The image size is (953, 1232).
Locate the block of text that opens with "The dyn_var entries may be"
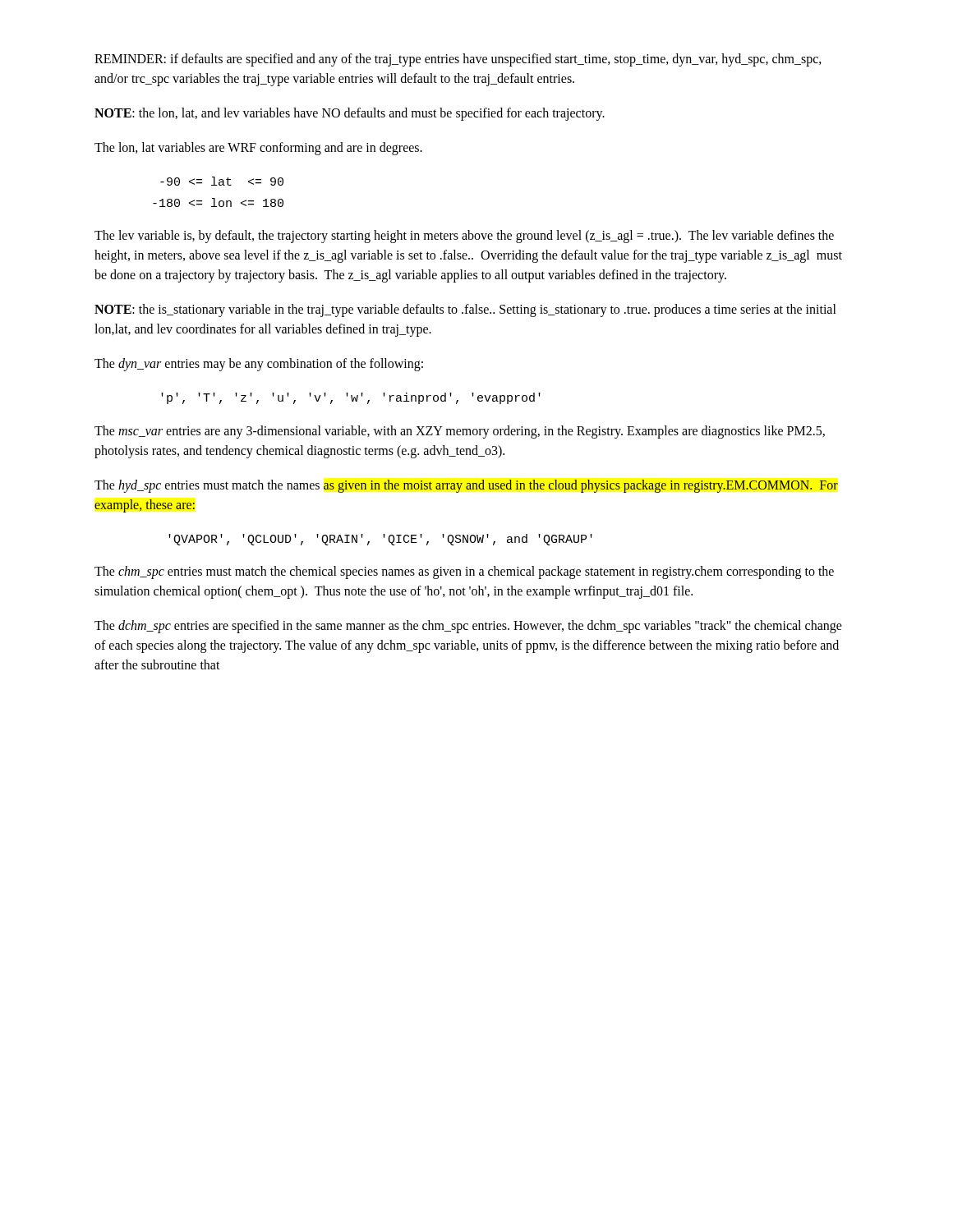click(x=259, y=363)
